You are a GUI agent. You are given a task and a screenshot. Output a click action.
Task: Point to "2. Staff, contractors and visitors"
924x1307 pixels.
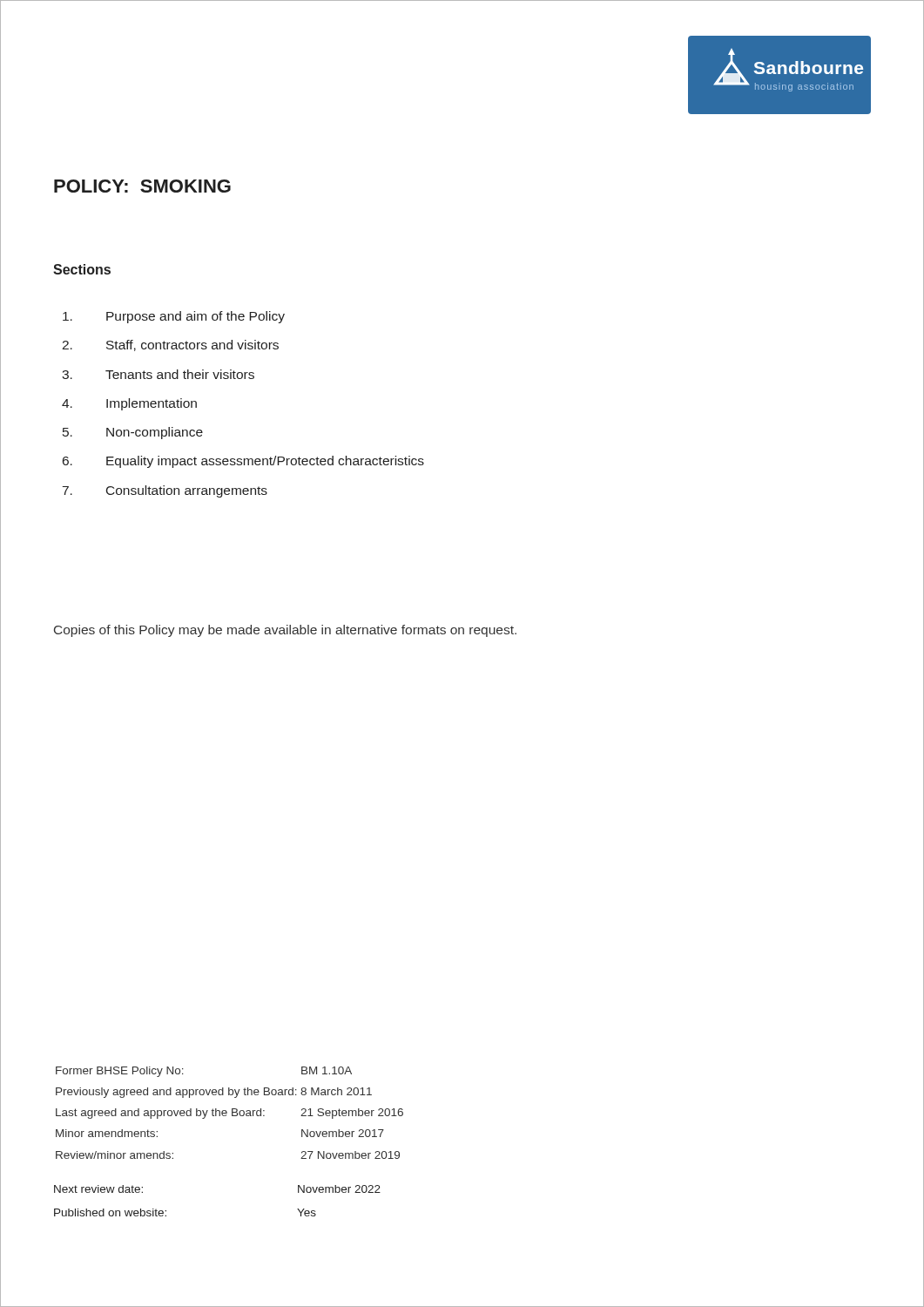tap(166, 345)
